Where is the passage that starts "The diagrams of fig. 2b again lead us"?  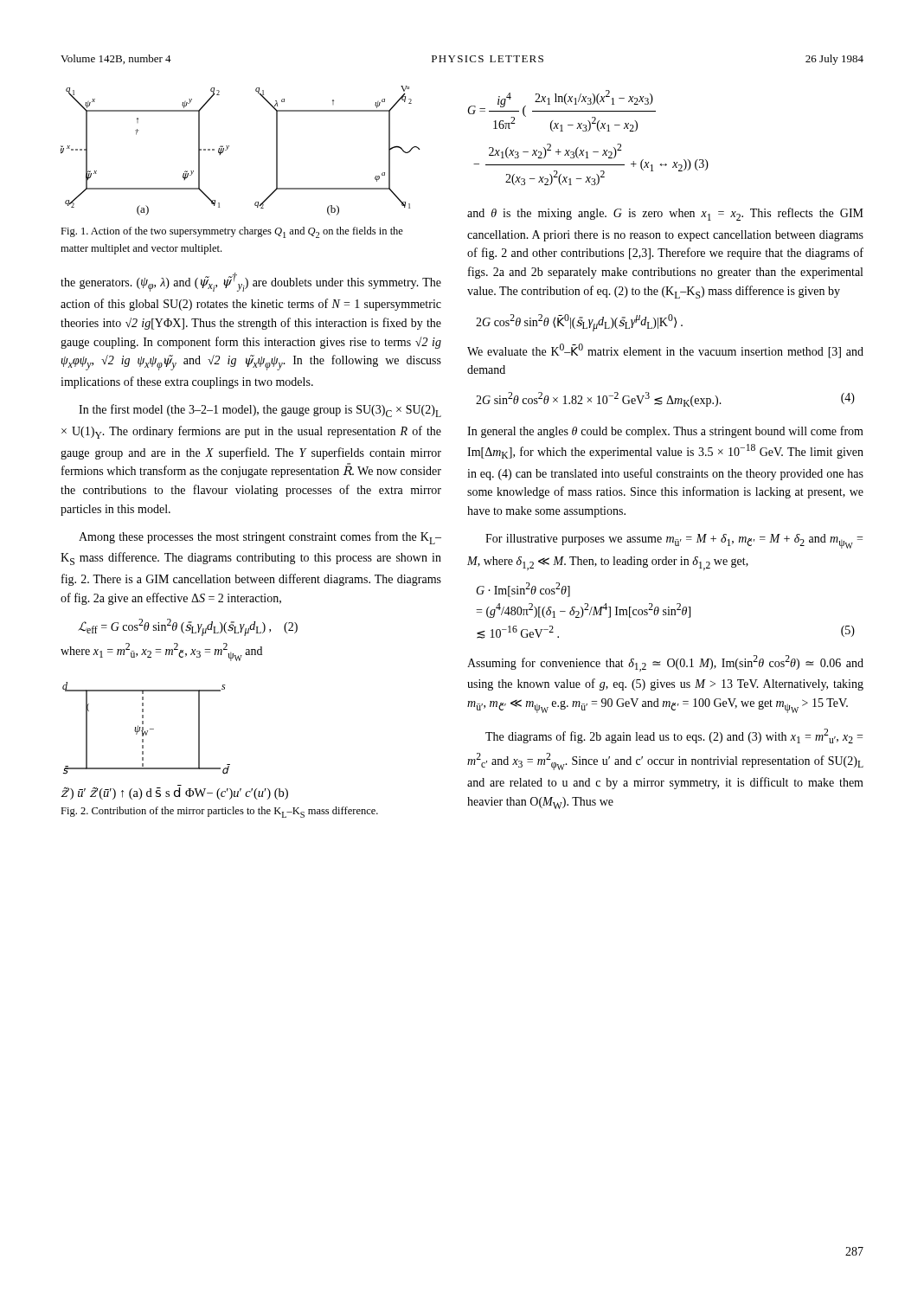(665, 770)
